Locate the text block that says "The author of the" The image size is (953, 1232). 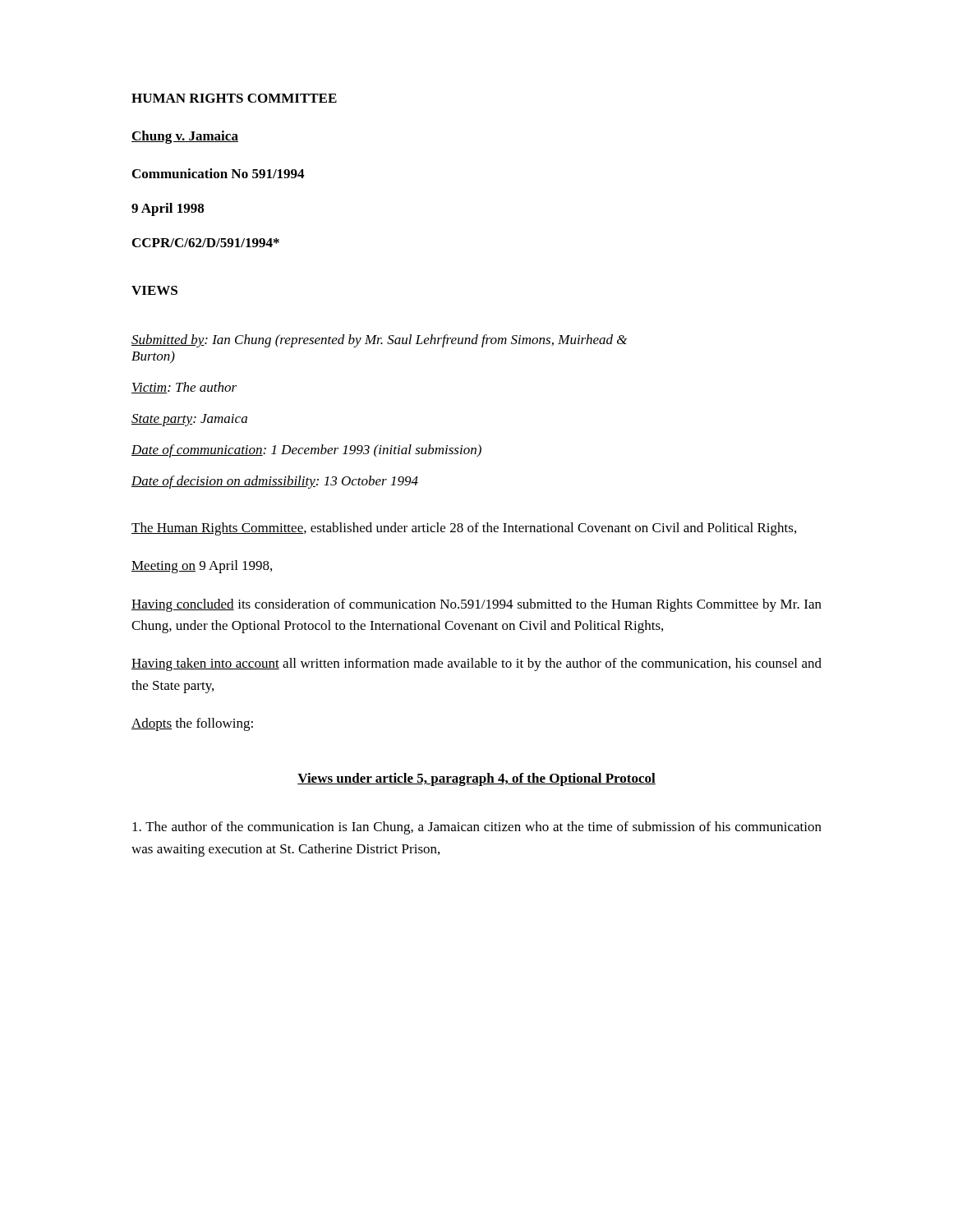pyautogui.click(x=476, y=838)
